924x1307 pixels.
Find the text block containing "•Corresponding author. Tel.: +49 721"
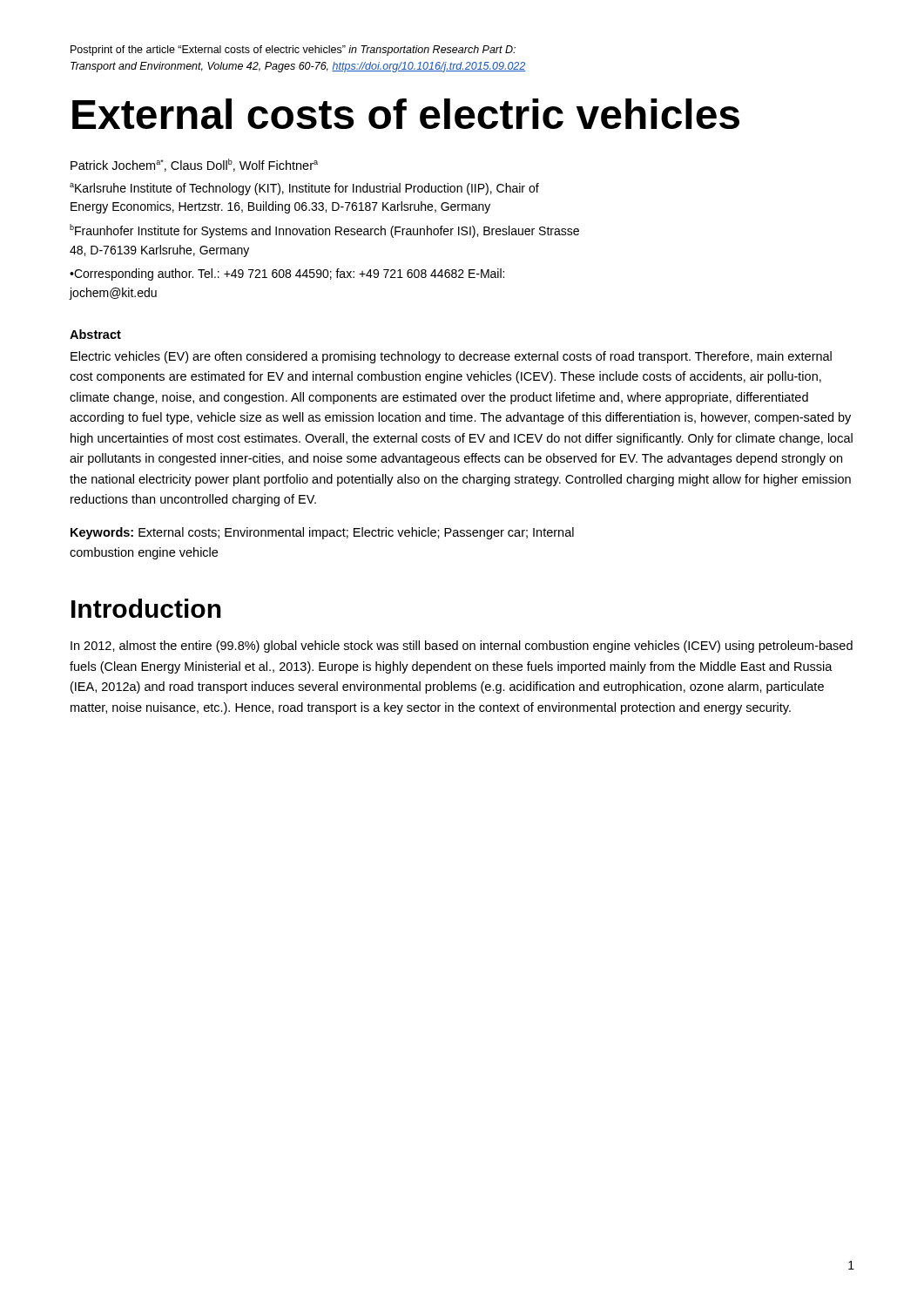[462, 284]
